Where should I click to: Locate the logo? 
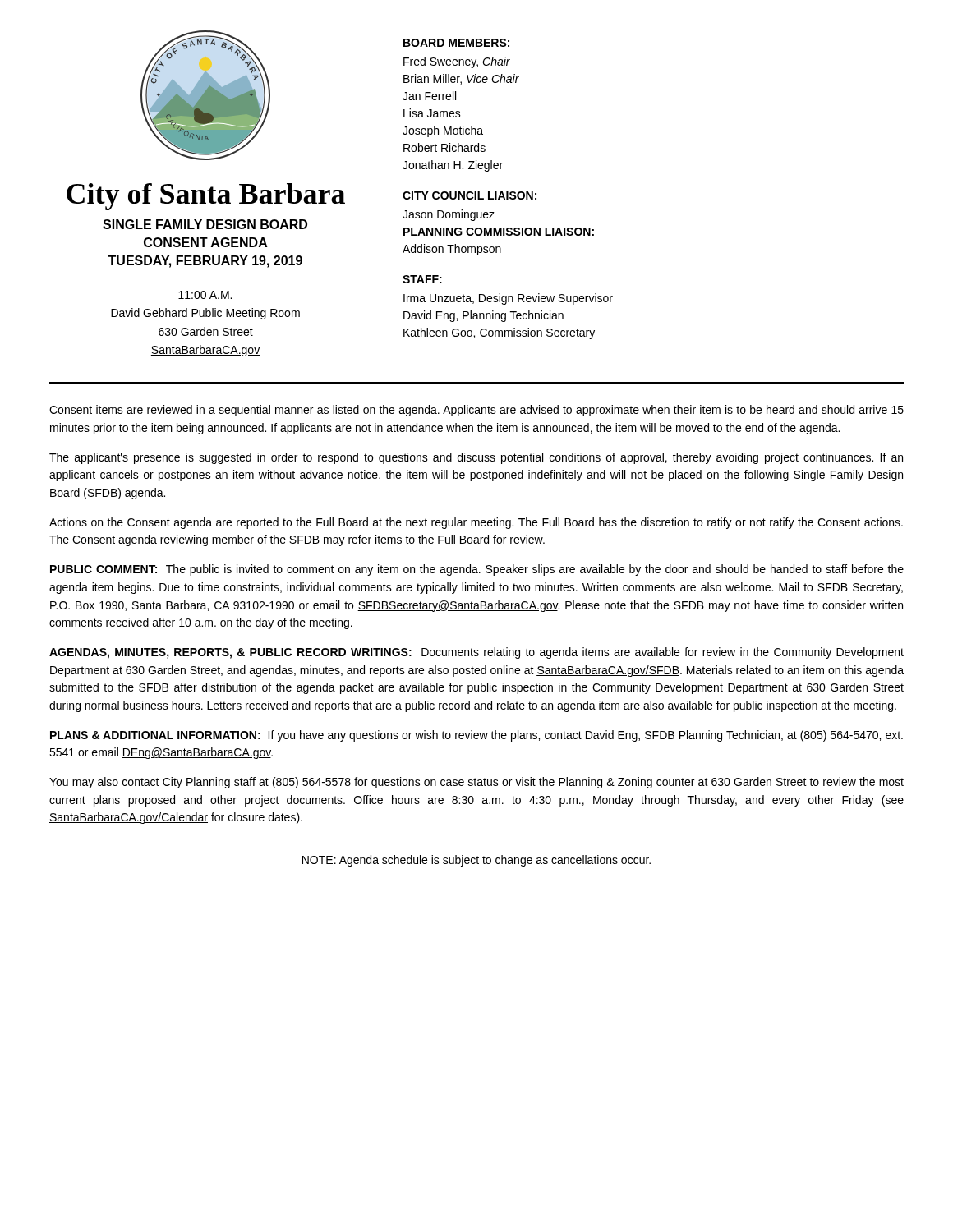205,104
